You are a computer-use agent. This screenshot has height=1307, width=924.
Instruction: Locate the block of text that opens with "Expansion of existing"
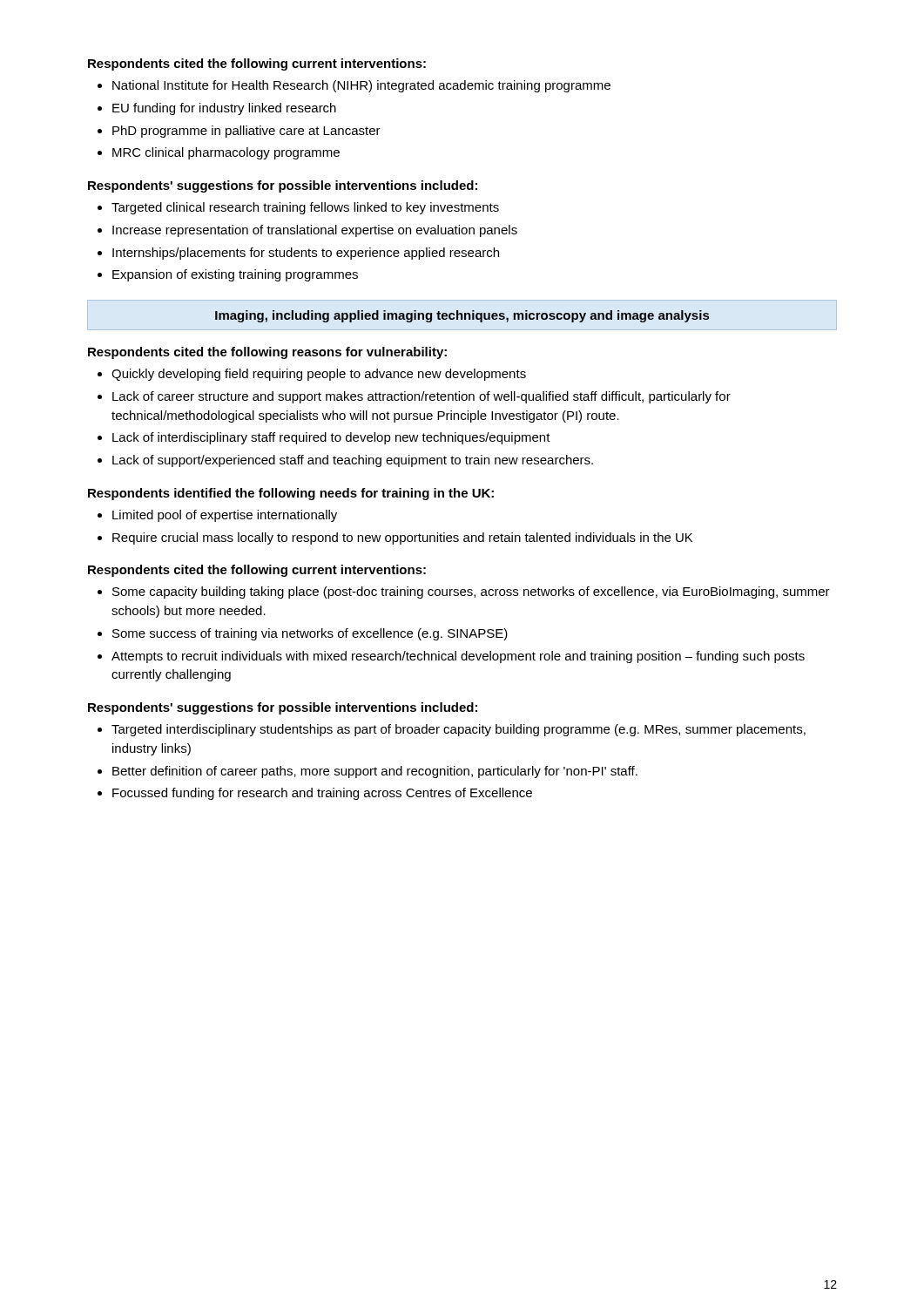(228, 275)
